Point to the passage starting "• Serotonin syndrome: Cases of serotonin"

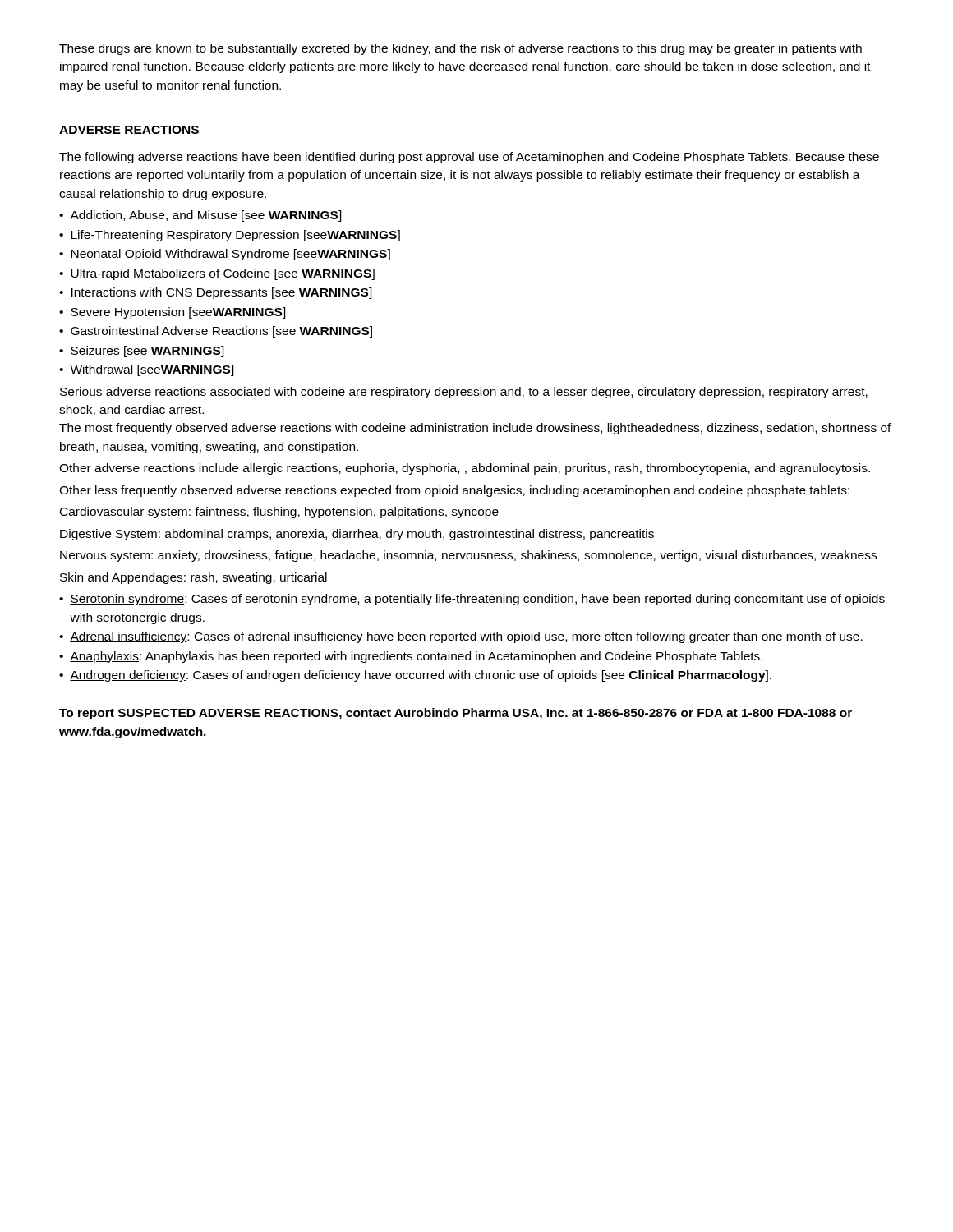[476, 608]
